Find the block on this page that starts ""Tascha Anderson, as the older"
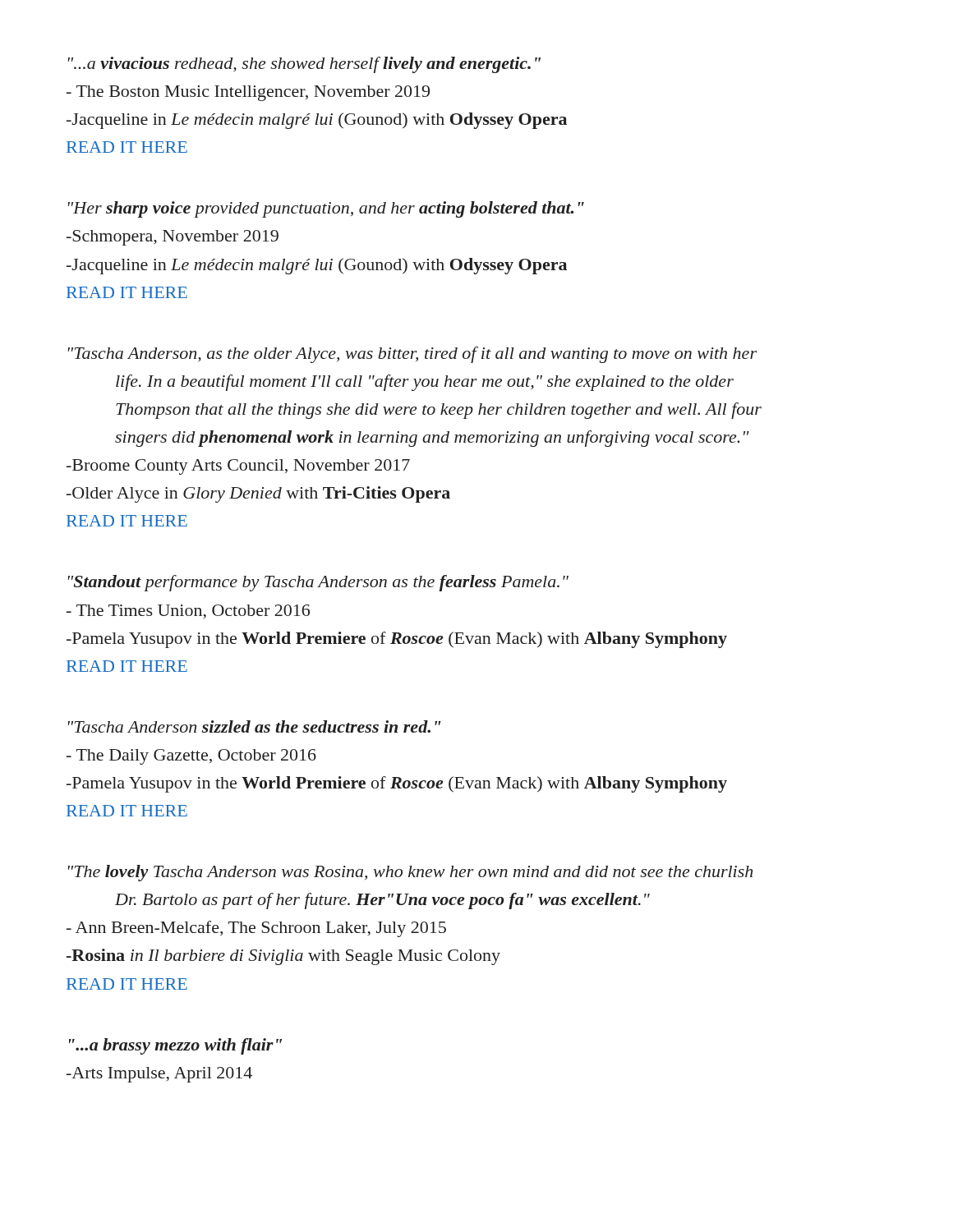 click(x=476, y=437)
